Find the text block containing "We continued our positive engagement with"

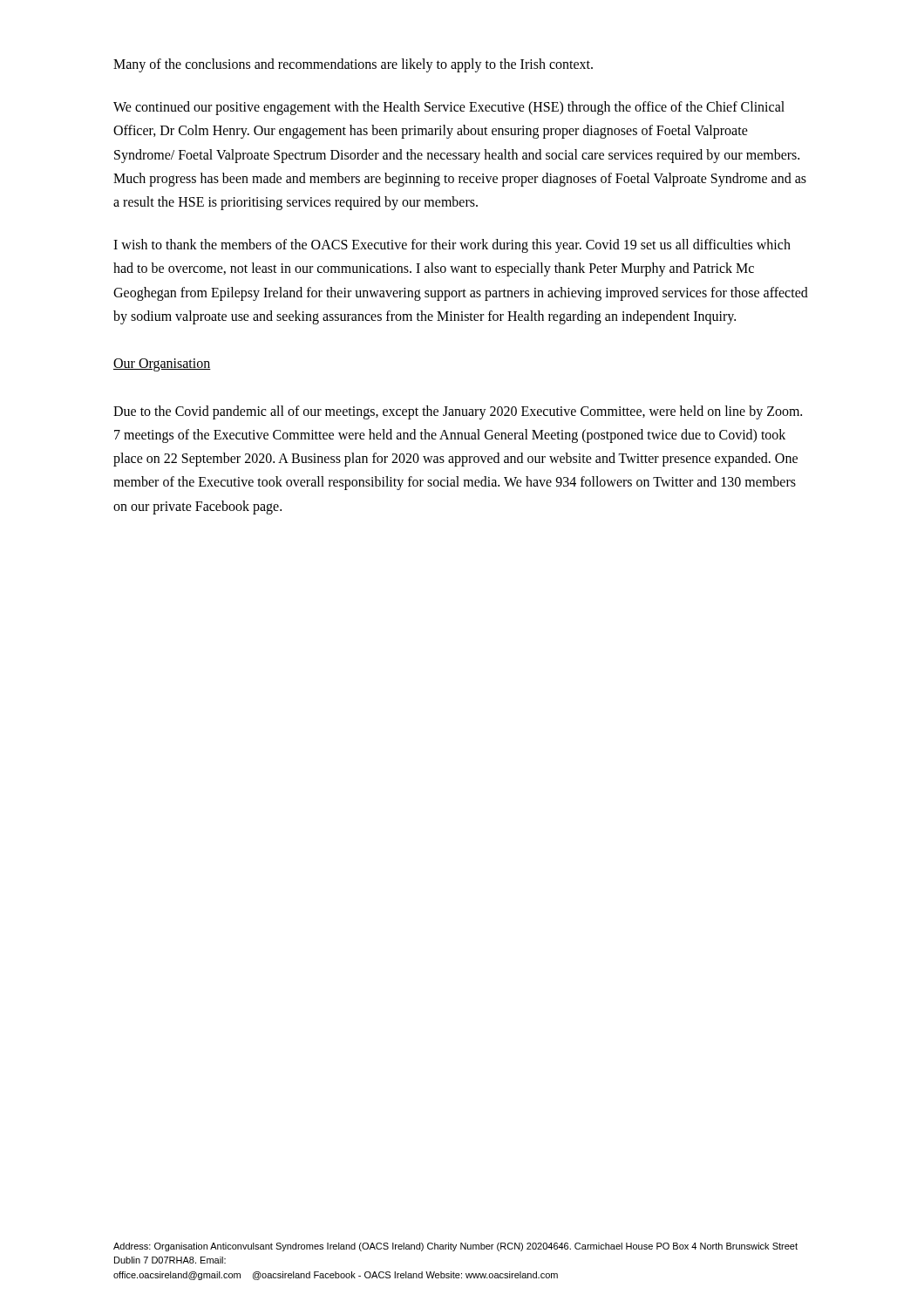pyautogui.click(x=460, y=154)
